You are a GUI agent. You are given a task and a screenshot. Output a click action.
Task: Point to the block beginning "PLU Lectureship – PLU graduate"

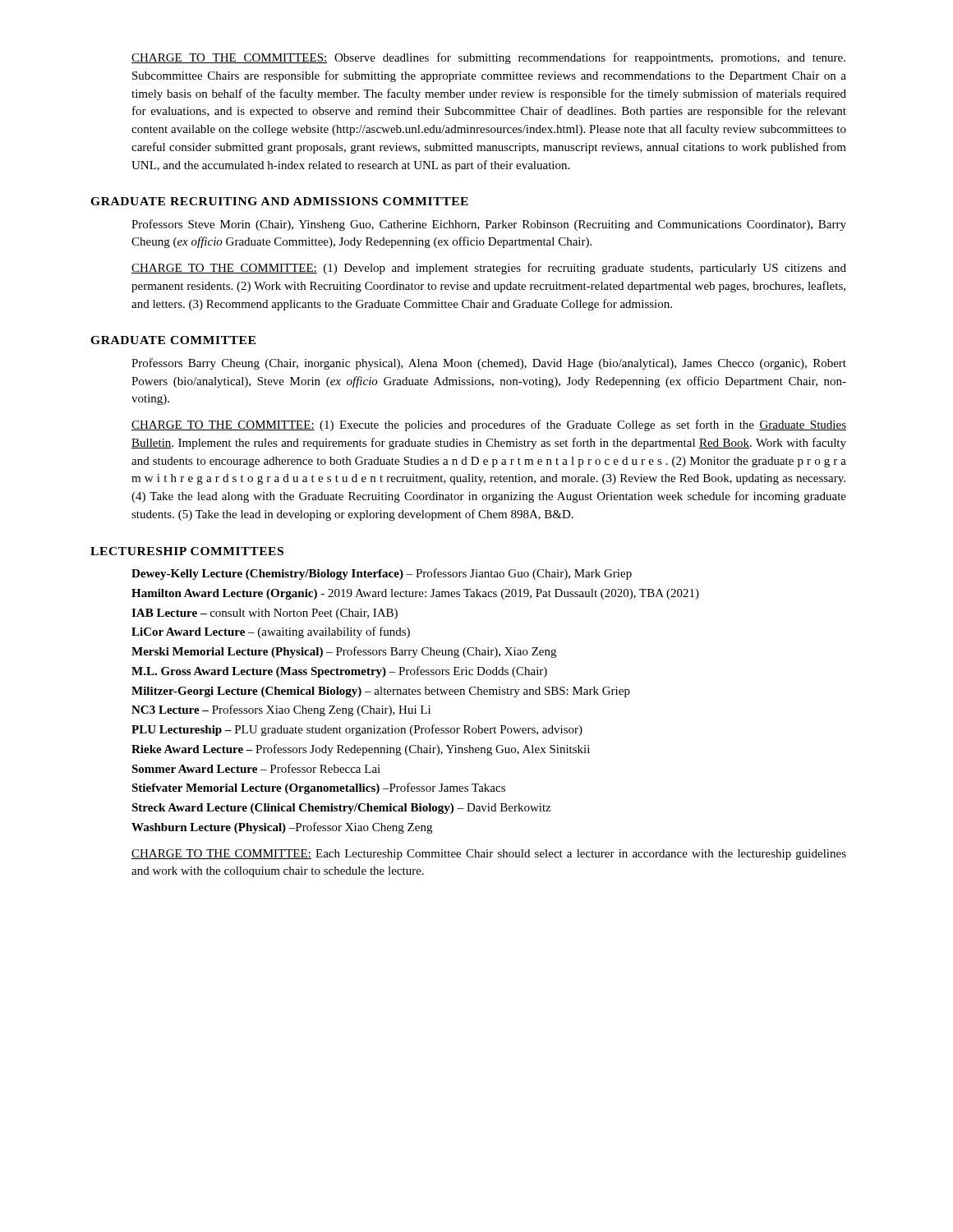pos(489,730)
